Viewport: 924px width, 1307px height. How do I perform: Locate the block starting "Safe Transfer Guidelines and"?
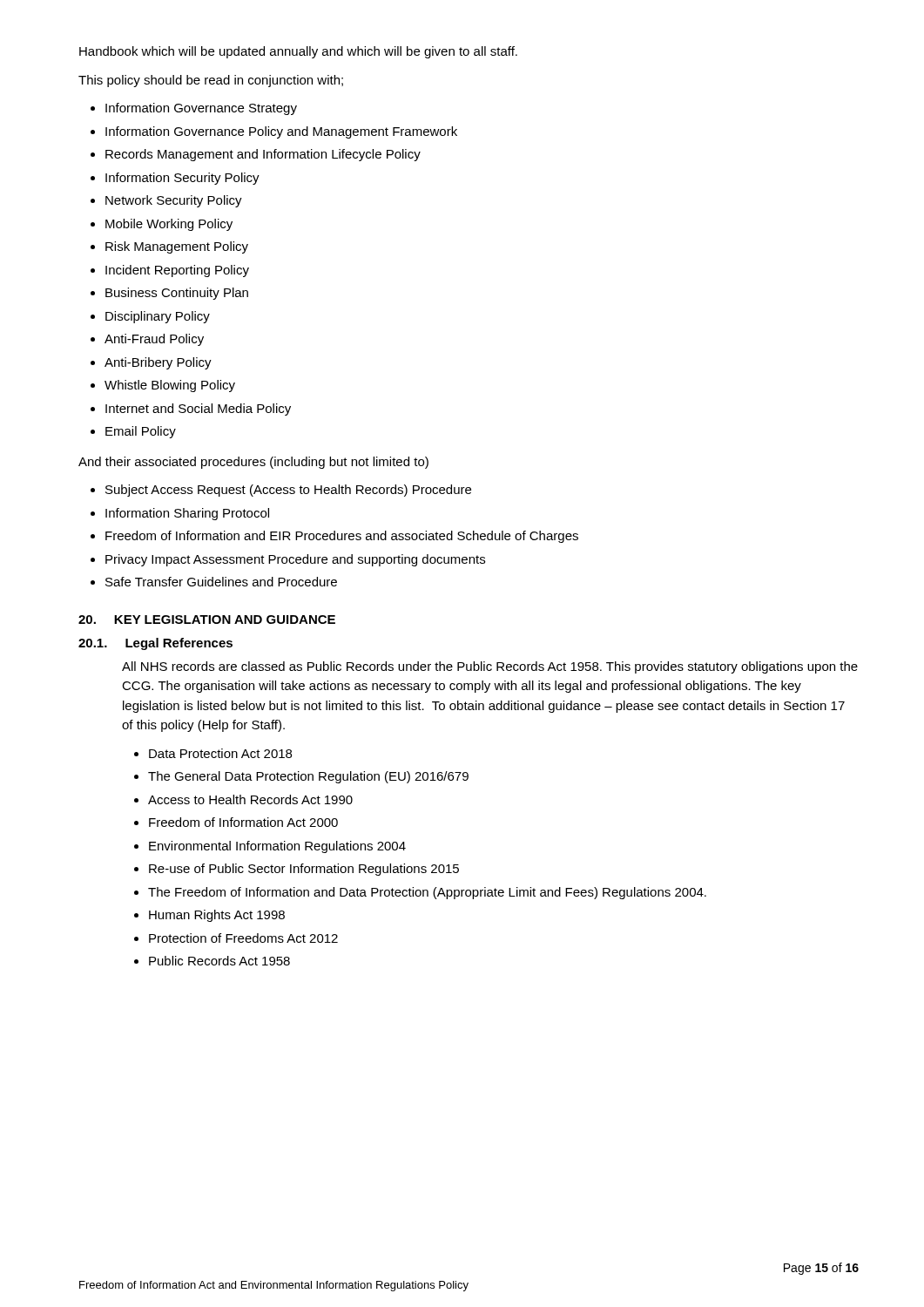[221, 582]
